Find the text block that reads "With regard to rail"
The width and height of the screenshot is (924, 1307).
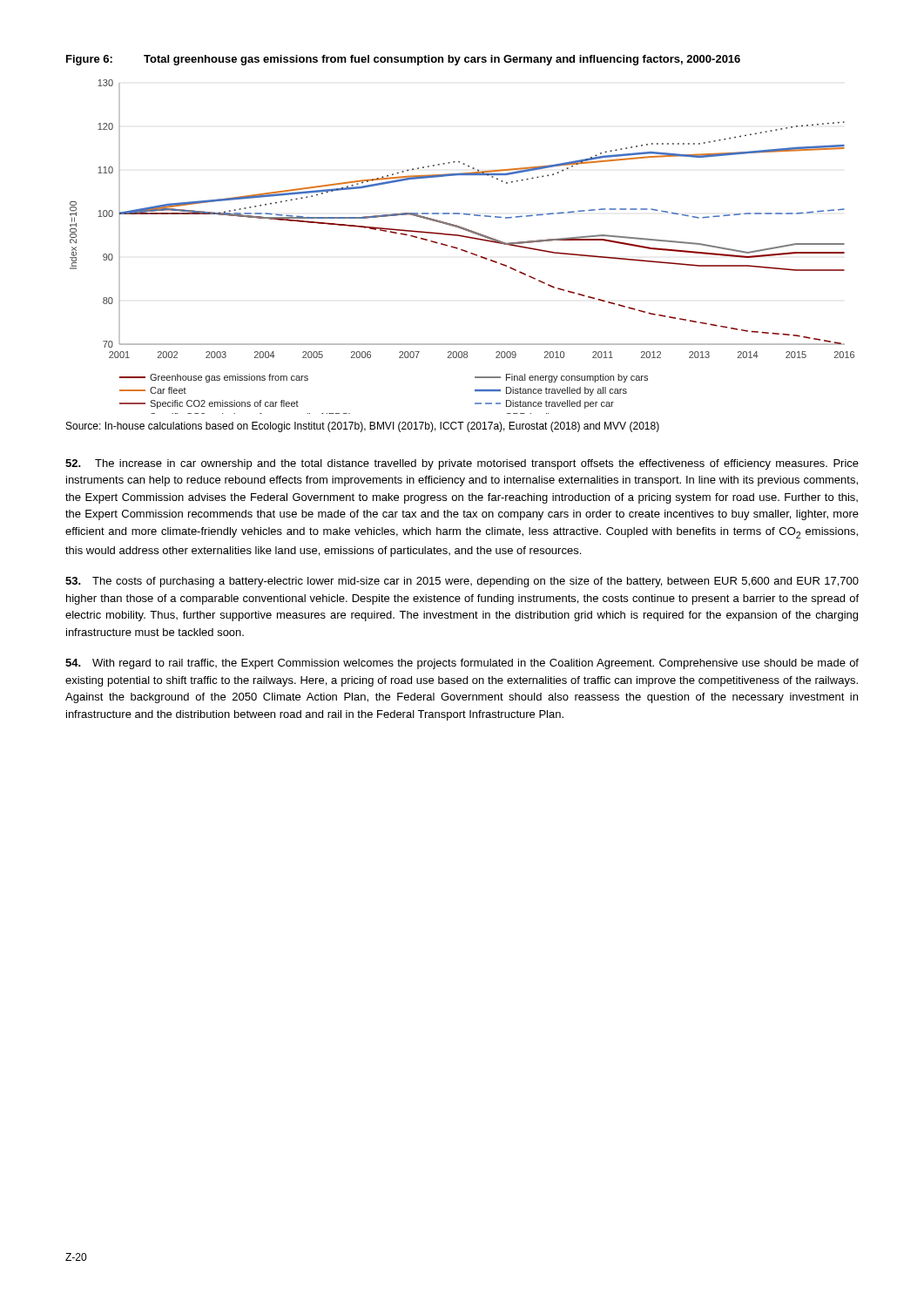pos(462,688)
